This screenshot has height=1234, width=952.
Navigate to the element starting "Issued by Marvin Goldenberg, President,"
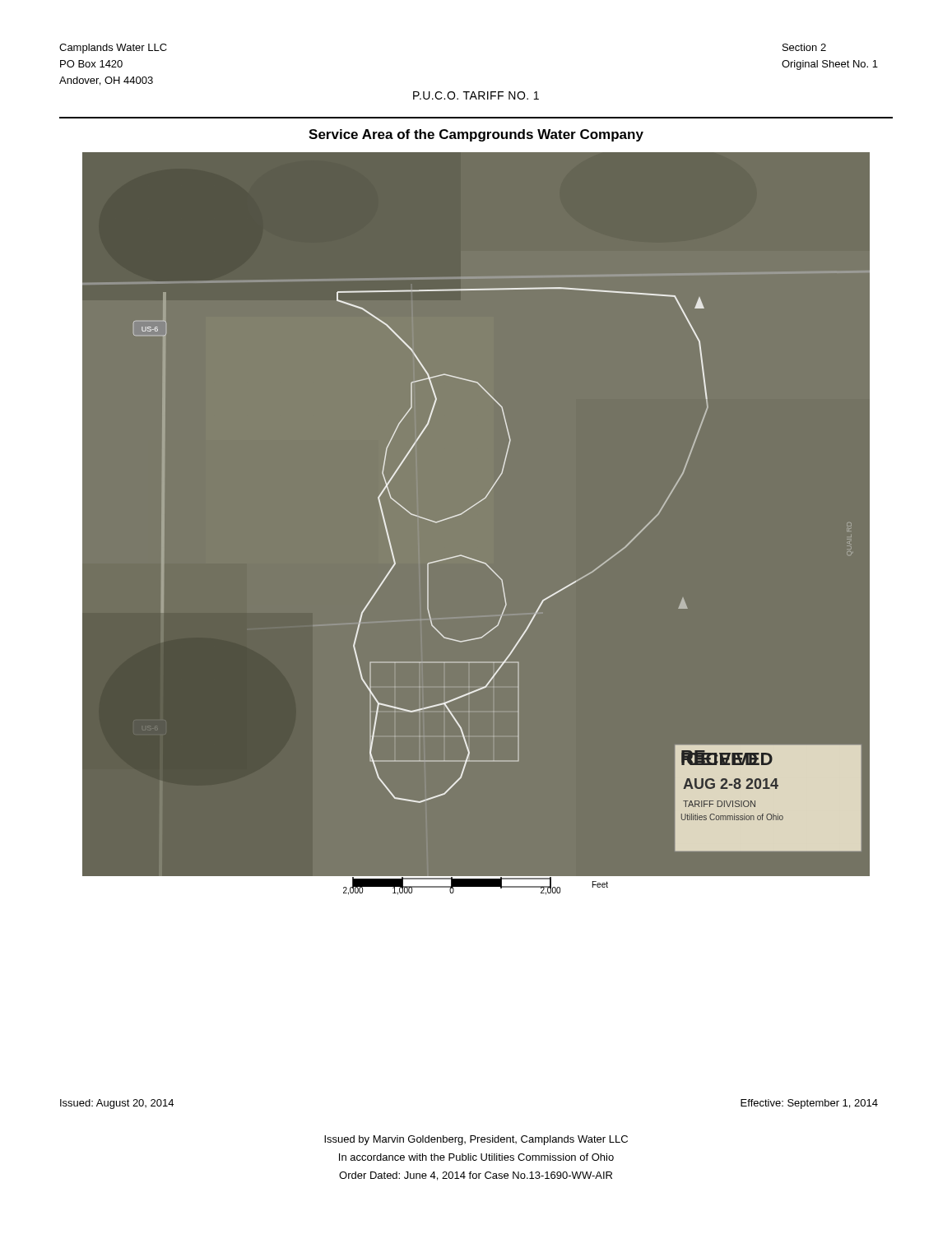(x=476, y=1157)
